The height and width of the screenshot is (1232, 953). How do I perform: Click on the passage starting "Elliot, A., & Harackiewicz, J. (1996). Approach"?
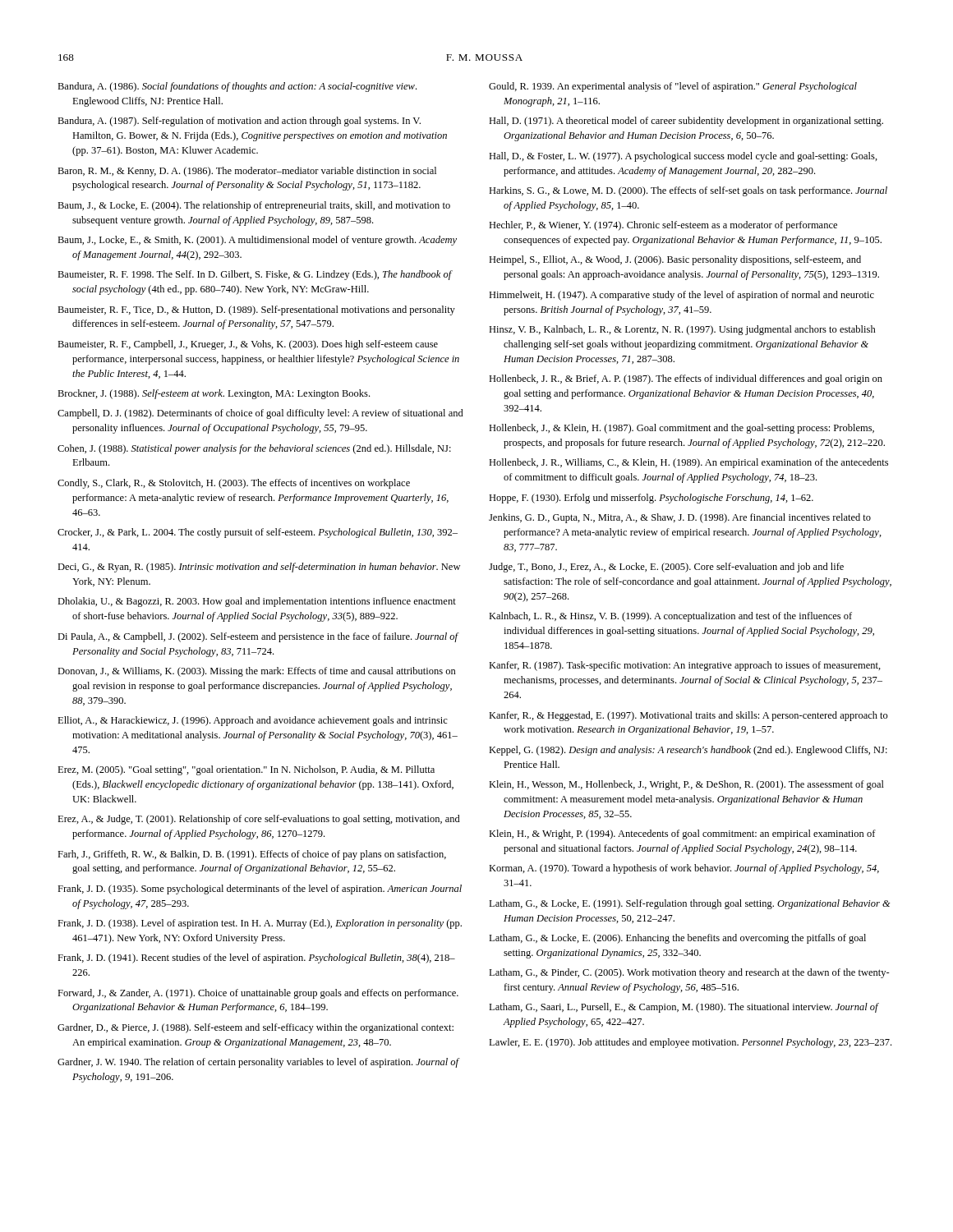[257, 735]
